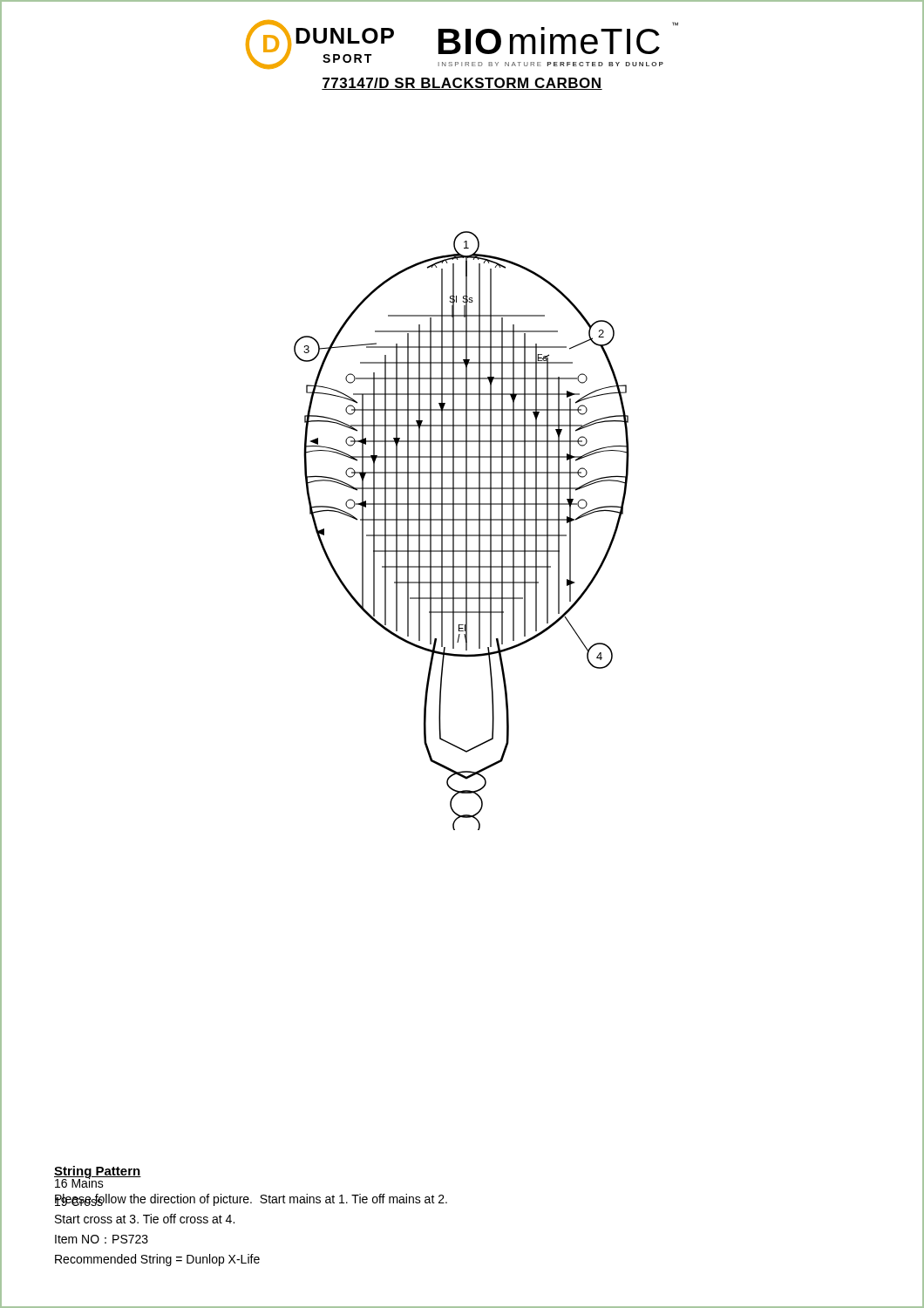The width and height of the screenshot is (924, 1308).
Task: Click on the element starting "Please follow the direction"
Action: [x=251, y=1200]
